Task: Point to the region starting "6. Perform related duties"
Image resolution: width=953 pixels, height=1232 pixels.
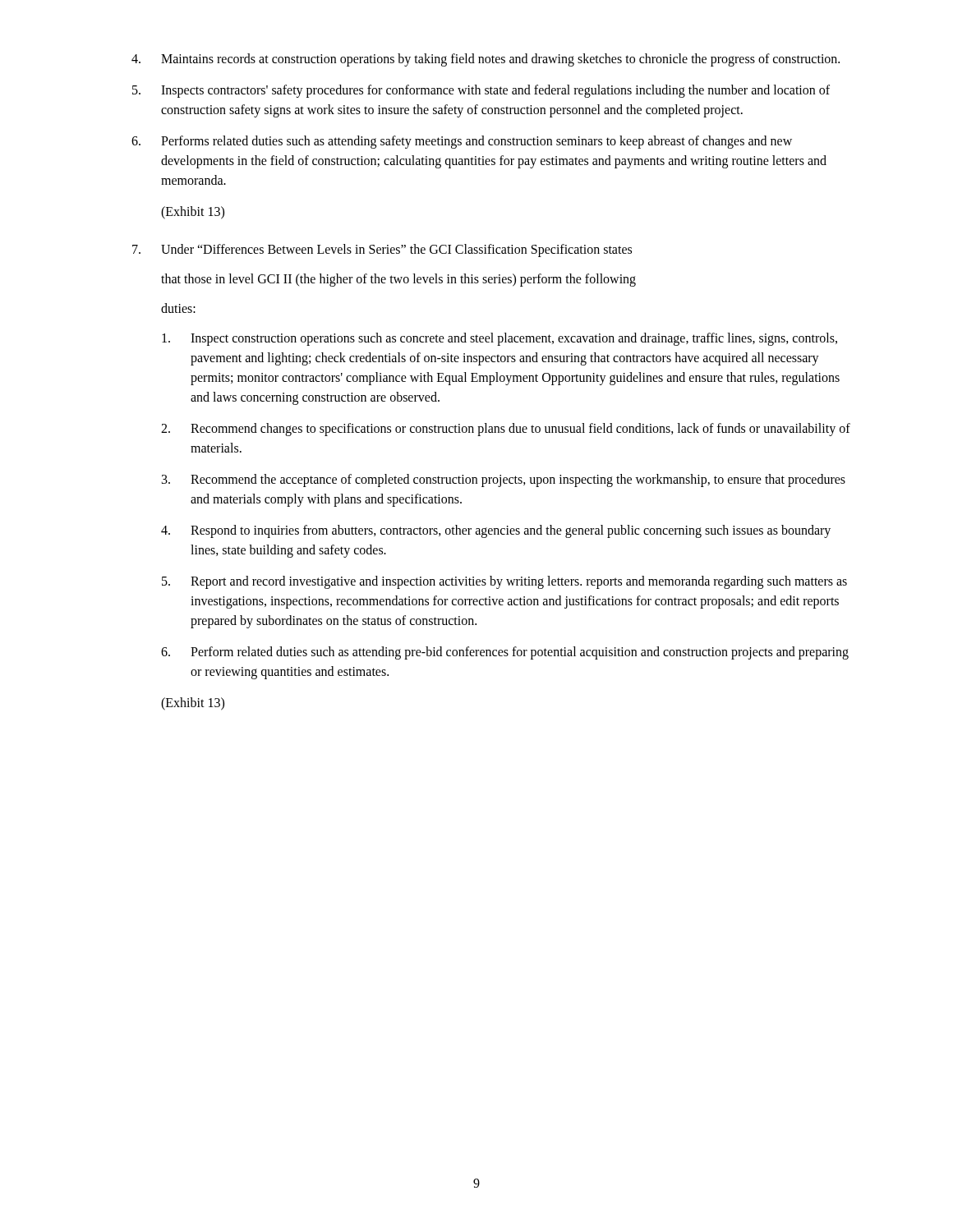Action: point(508,662)
